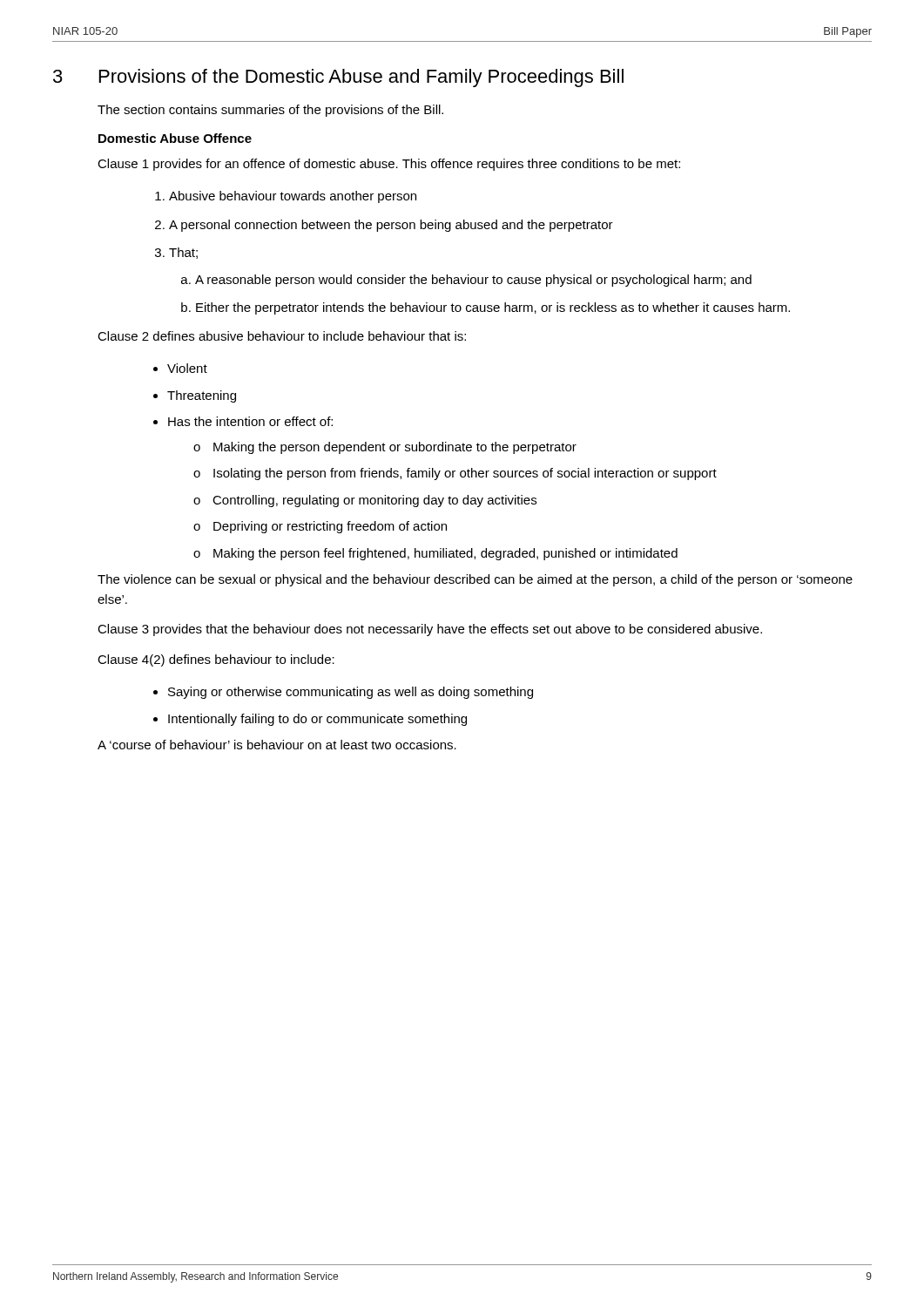Screen dimensions: 1307x924
Task: Click on the list item that reads "Either the perpetrator intends the behaviour to cause"
Action: (x=493, y=307)
